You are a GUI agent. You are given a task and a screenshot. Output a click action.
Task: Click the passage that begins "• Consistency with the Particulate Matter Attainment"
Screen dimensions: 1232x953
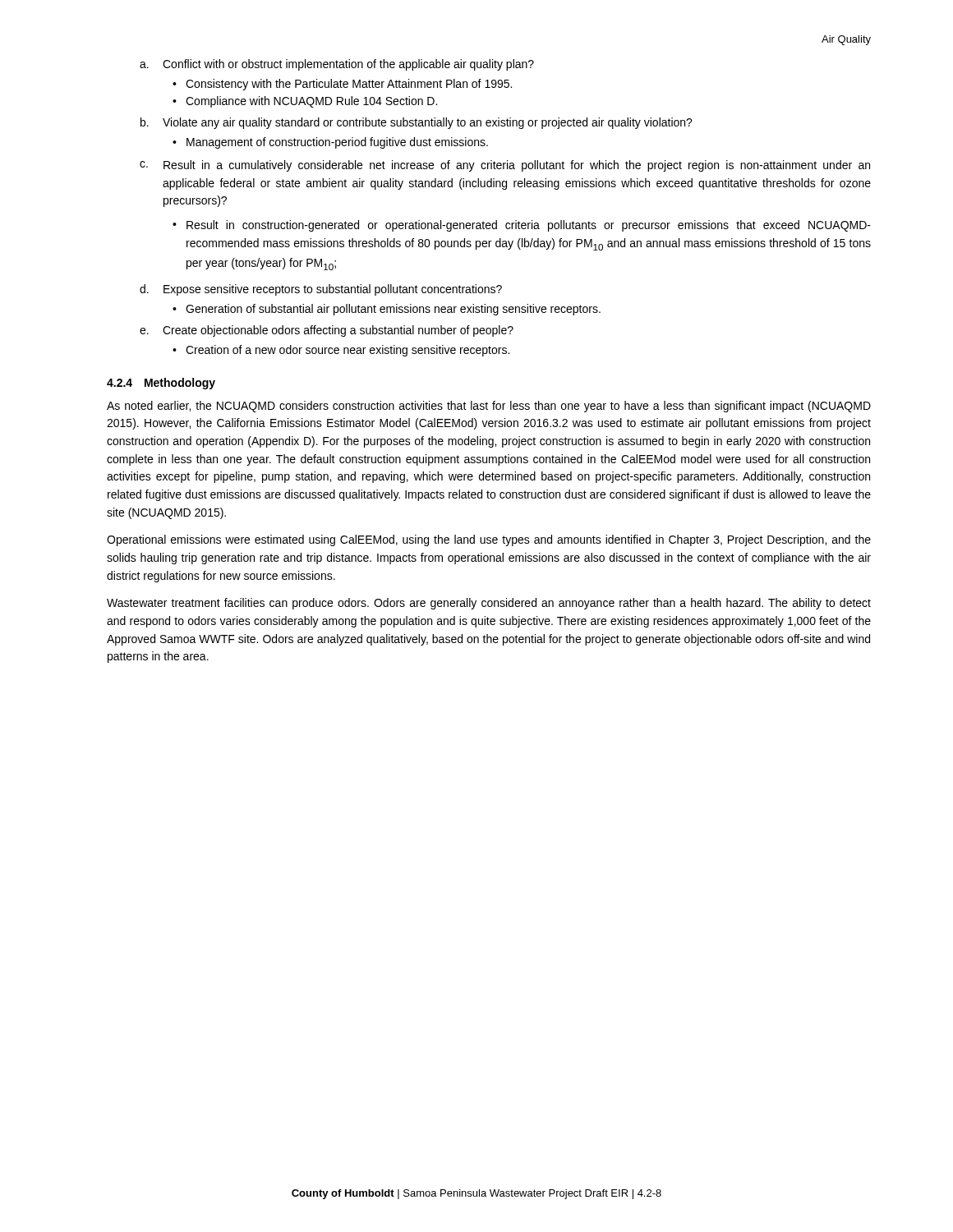(x=343, y=84)
